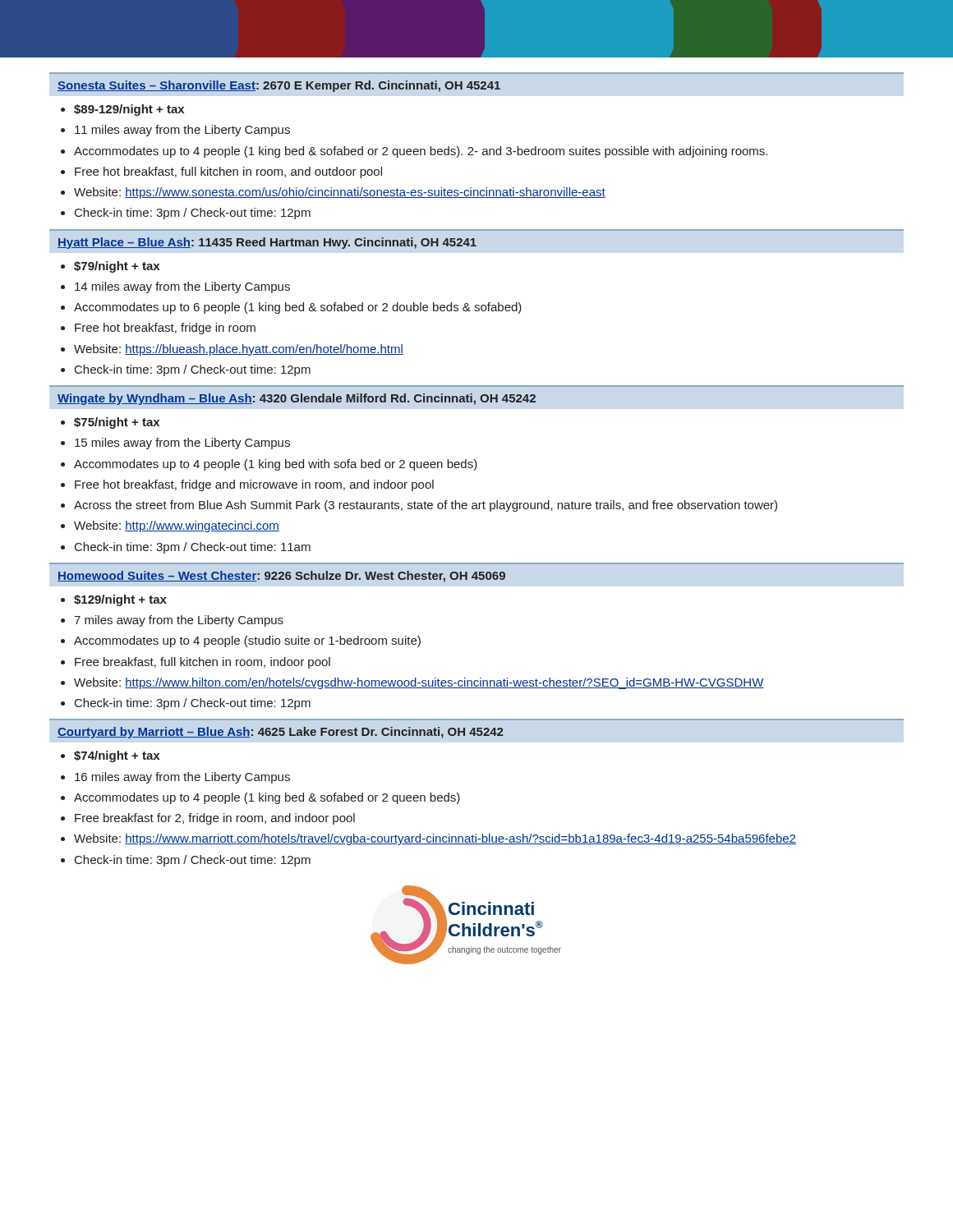
Task: Find the text starting "Across the street from"
Action: click(426, 505)
